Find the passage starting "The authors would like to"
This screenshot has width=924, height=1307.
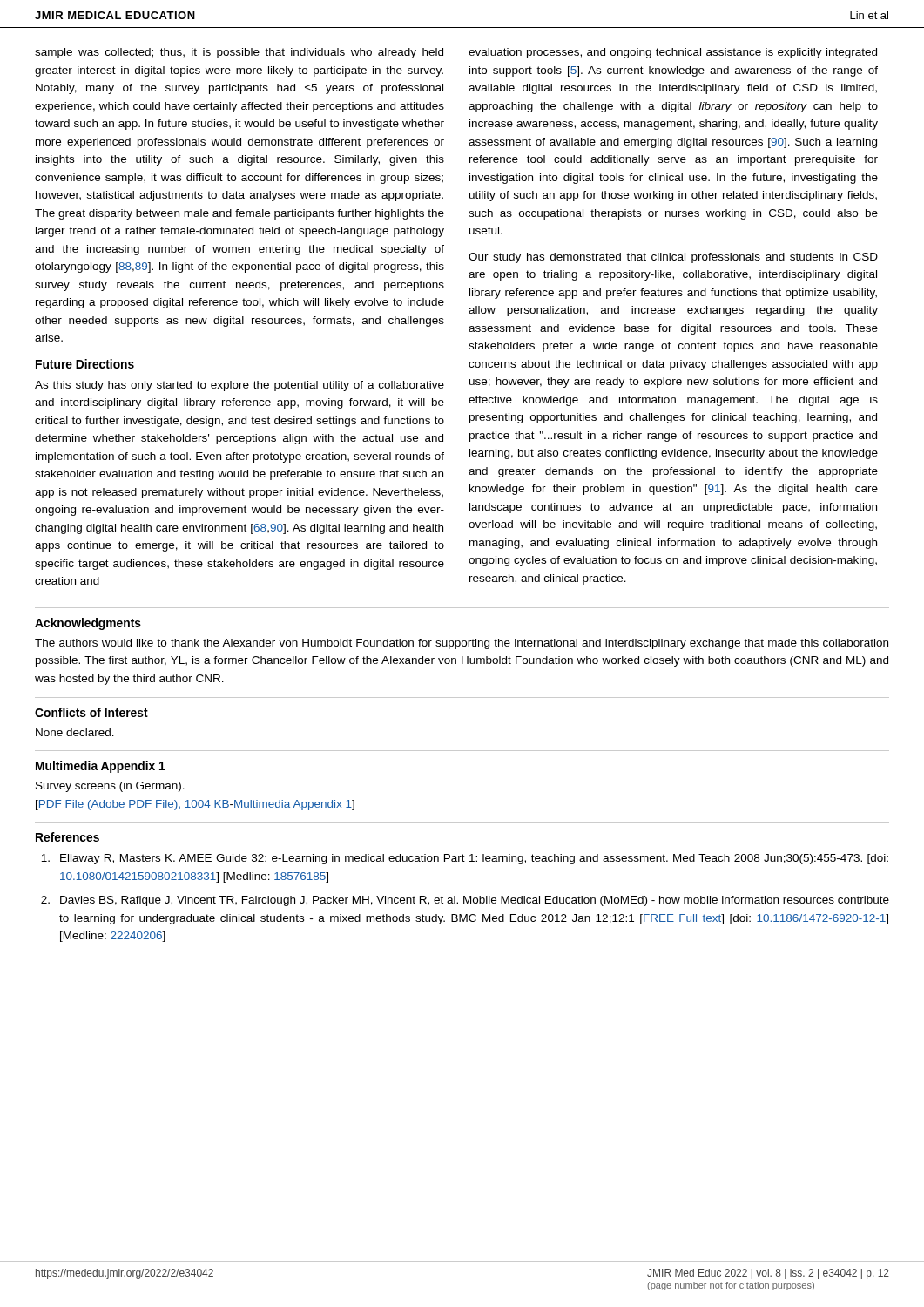pos(462,661)
